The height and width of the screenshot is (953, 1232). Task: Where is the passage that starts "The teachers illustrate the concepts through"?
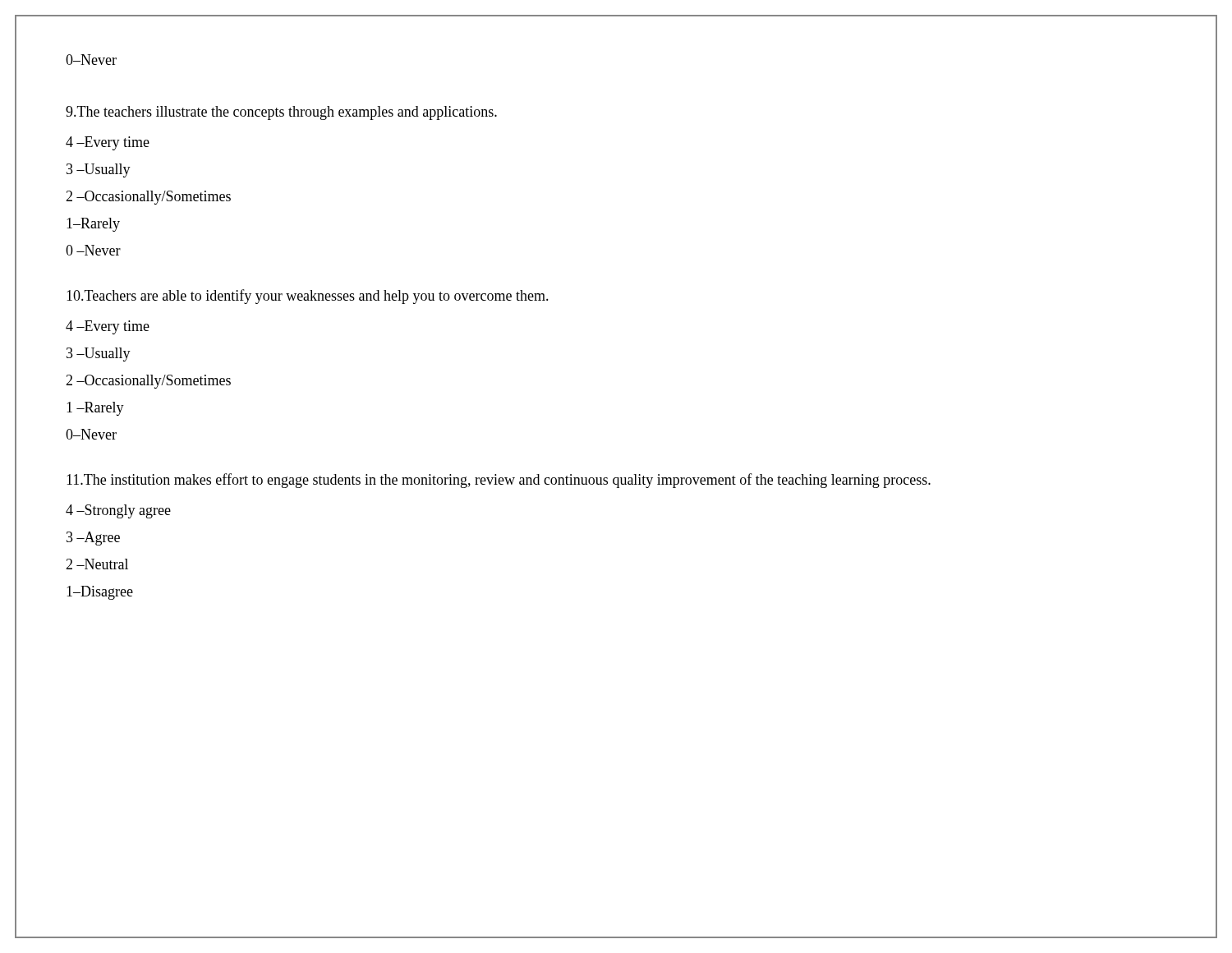coord(282,112)
